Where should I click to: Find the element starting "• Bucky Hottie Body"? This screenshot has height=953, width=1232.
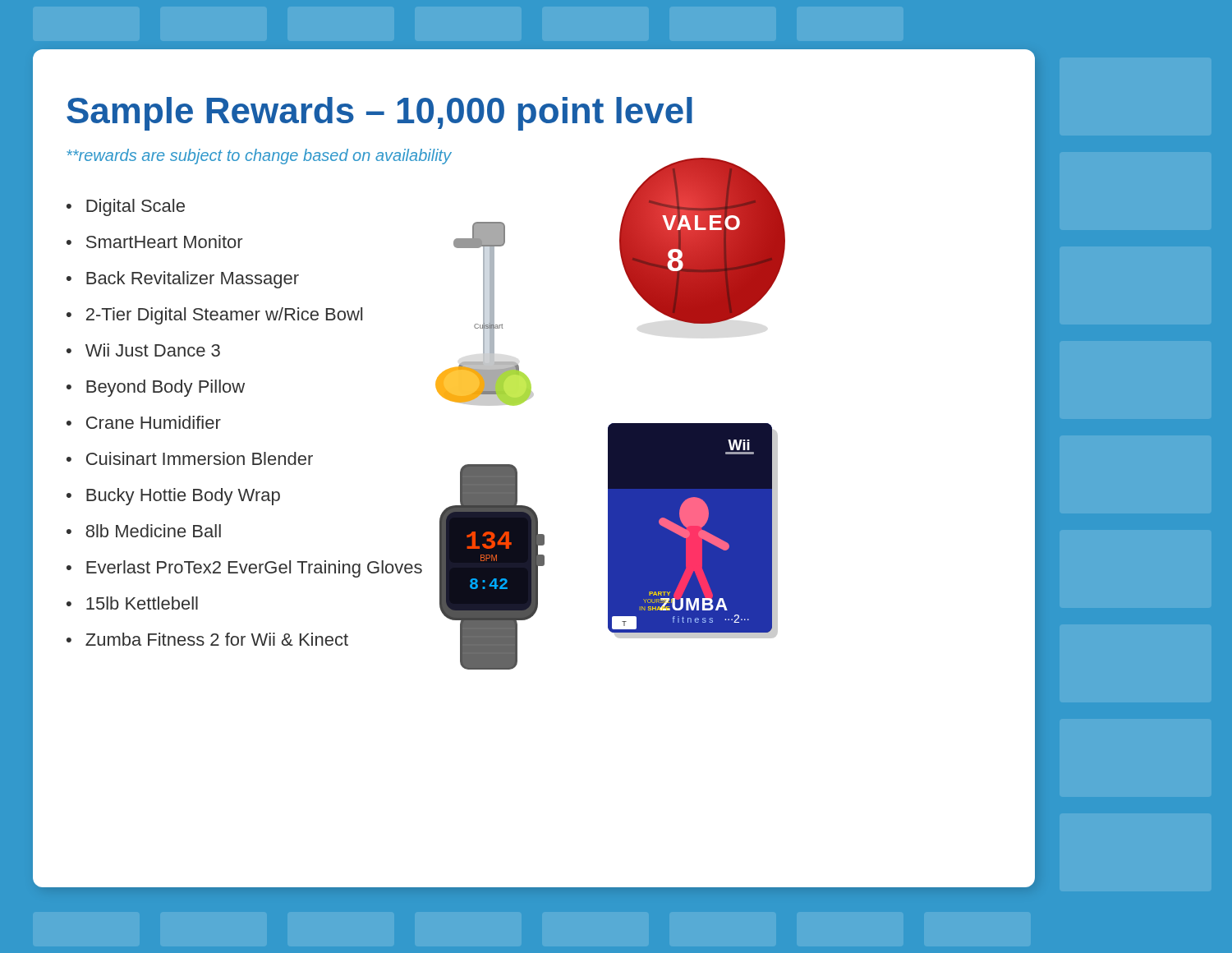[x=173, y=495]
